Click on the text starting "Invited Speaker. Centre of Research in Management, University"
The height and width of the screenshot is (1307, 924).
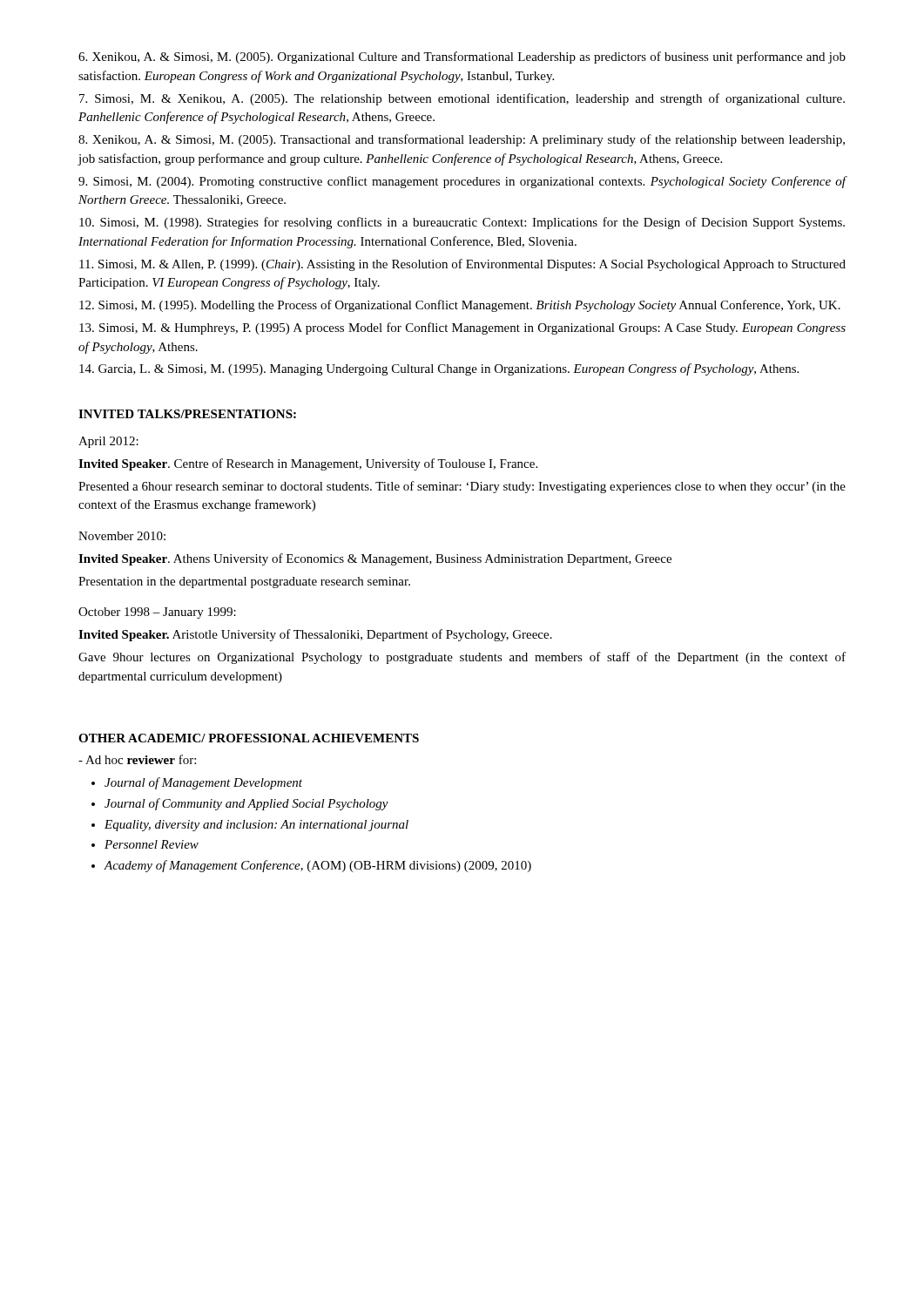tap(462, 464)
